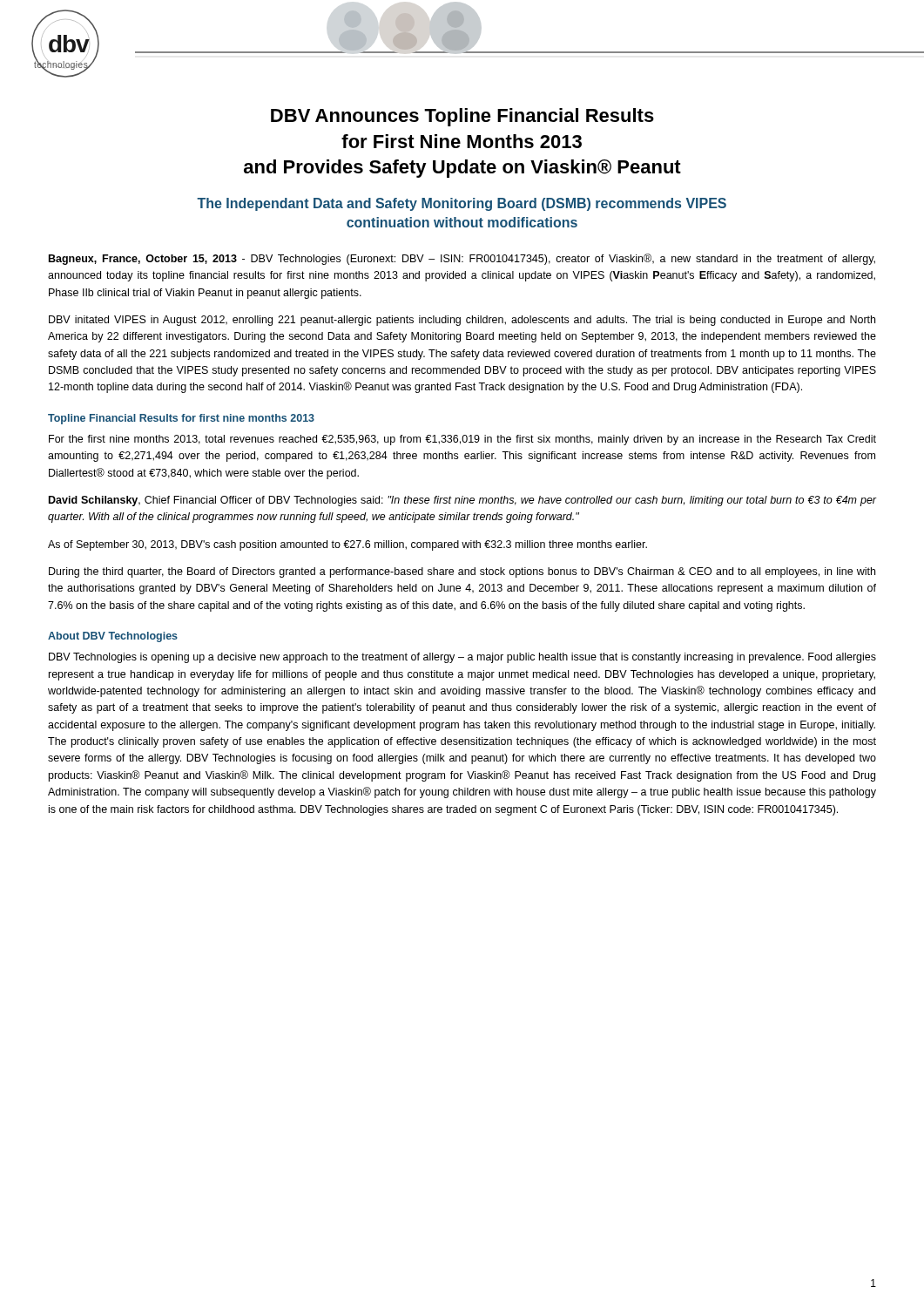Viewport: 924px width, 1307px height.
Task: Select the passage starting "DBV Announces Topline Financial"
Action: click(x=462, y=141)
